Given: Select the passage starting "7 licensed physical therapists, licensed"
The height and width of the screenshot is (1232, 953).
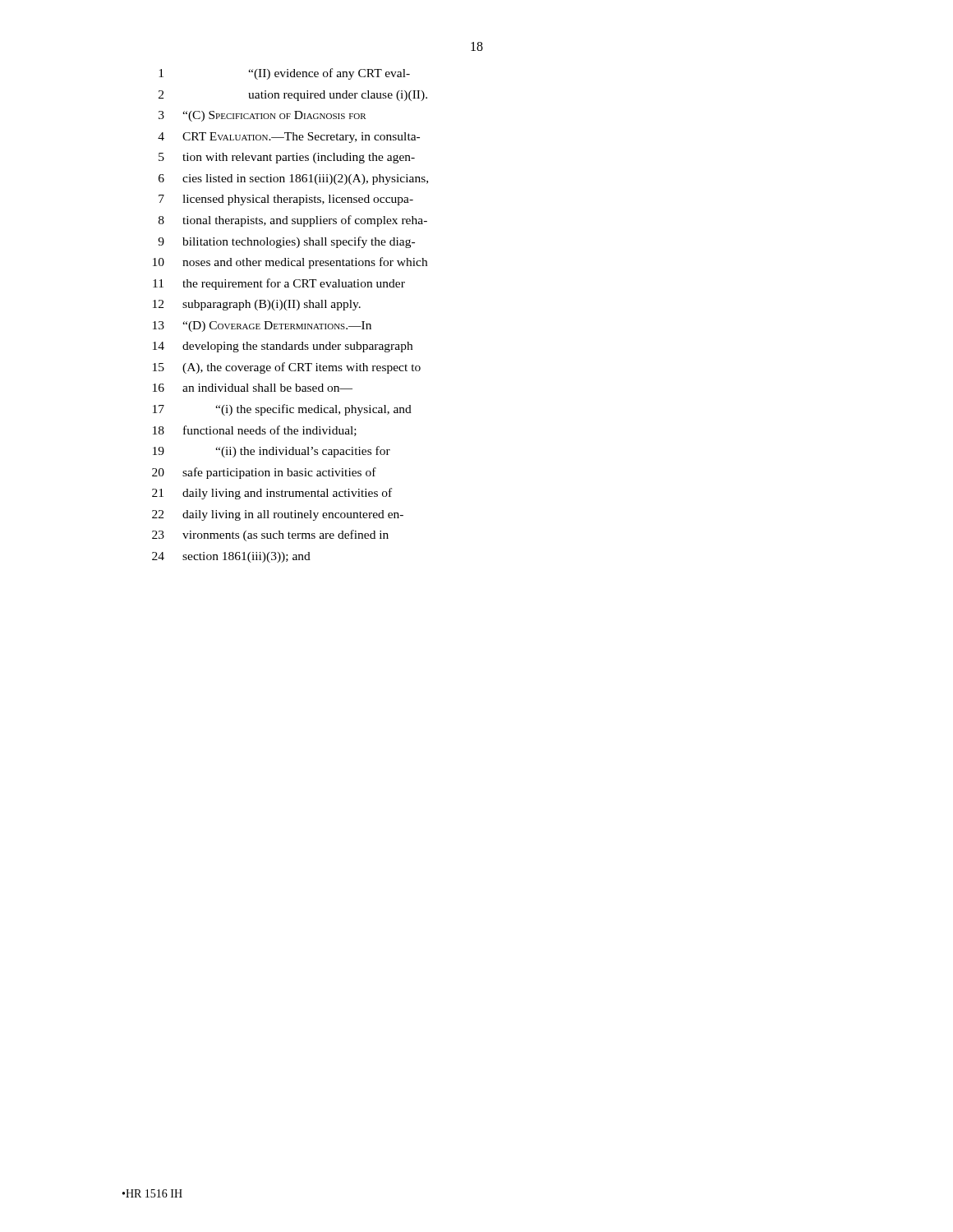Looking at the screenshot, I should [286, 200].
